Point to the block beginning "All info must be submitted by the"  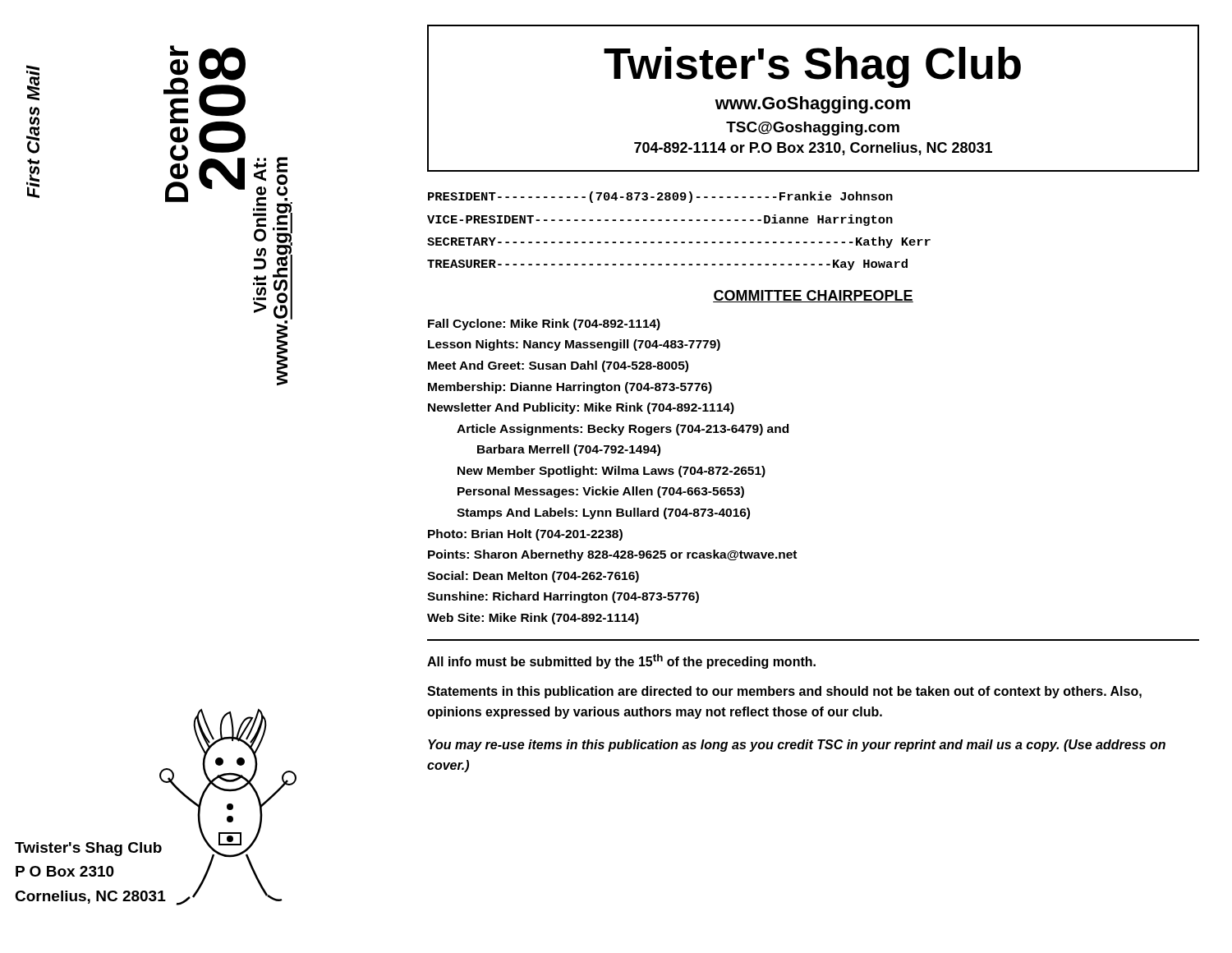(x=622, y=660)
